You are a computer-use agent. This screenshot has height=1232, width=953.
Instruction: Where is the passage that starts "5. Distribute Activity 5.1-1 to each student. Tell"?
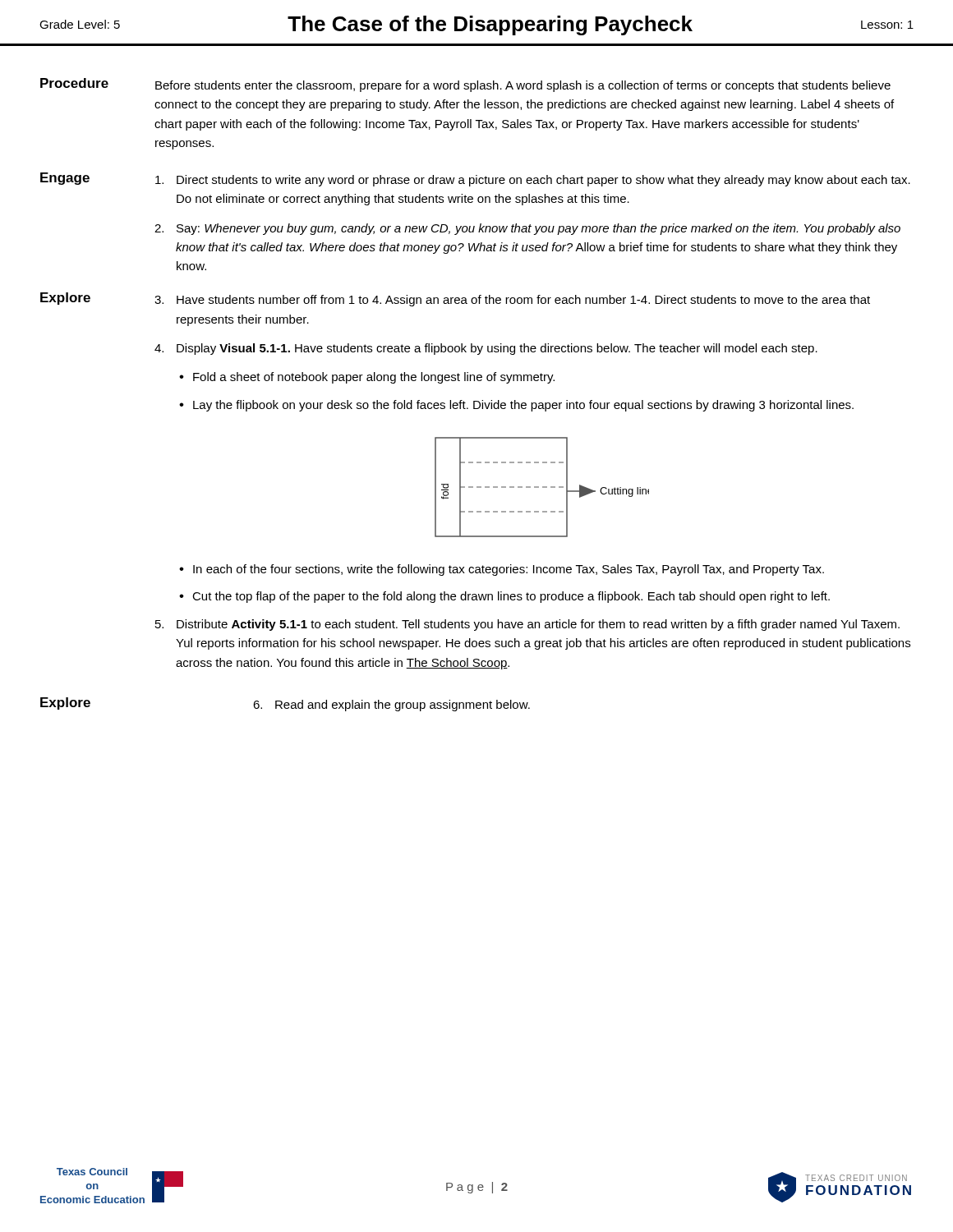tap(534, 643)
